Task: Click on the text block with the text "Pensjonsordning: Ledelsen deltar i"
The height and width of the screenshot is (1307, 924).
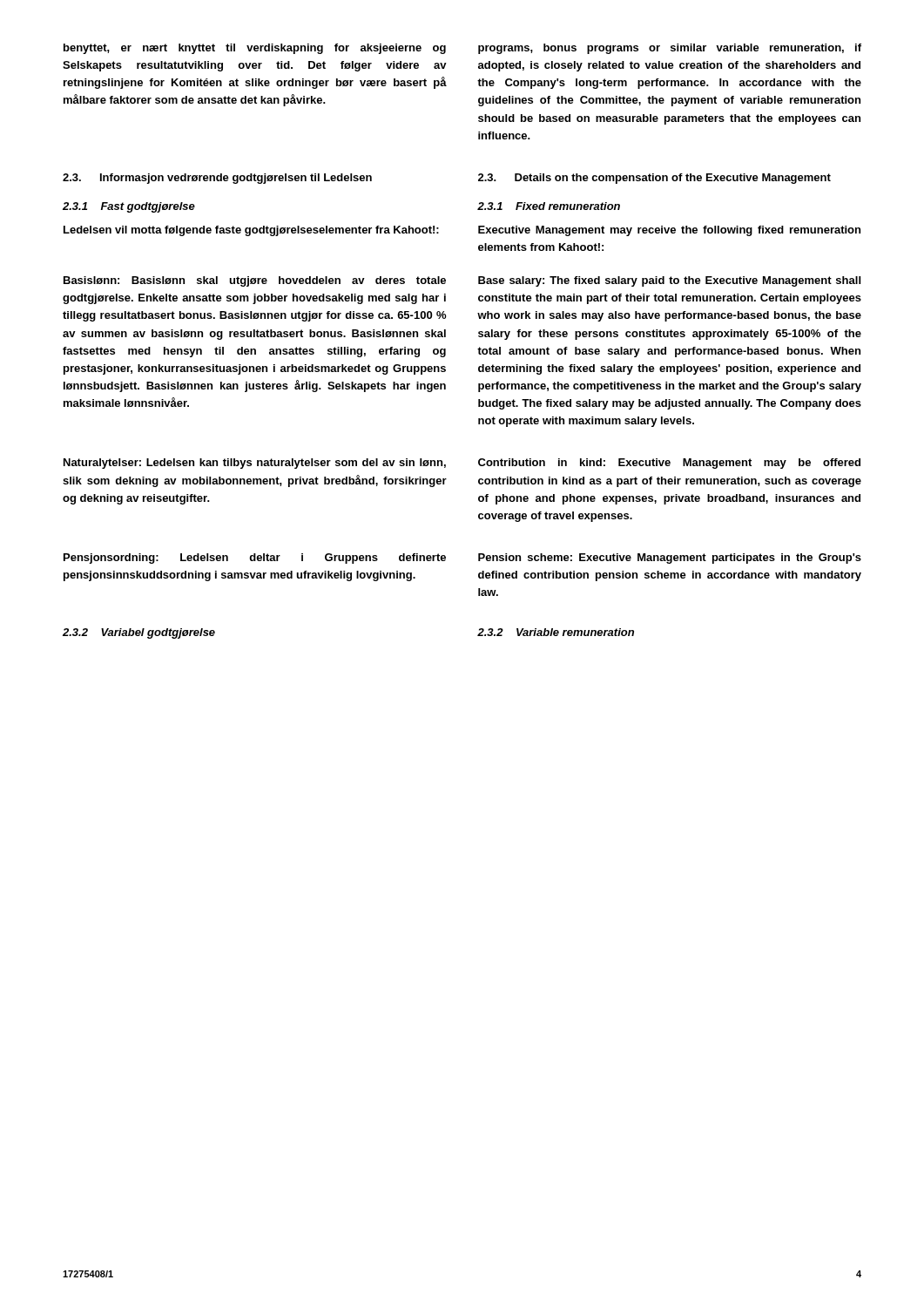Action: 255,566
